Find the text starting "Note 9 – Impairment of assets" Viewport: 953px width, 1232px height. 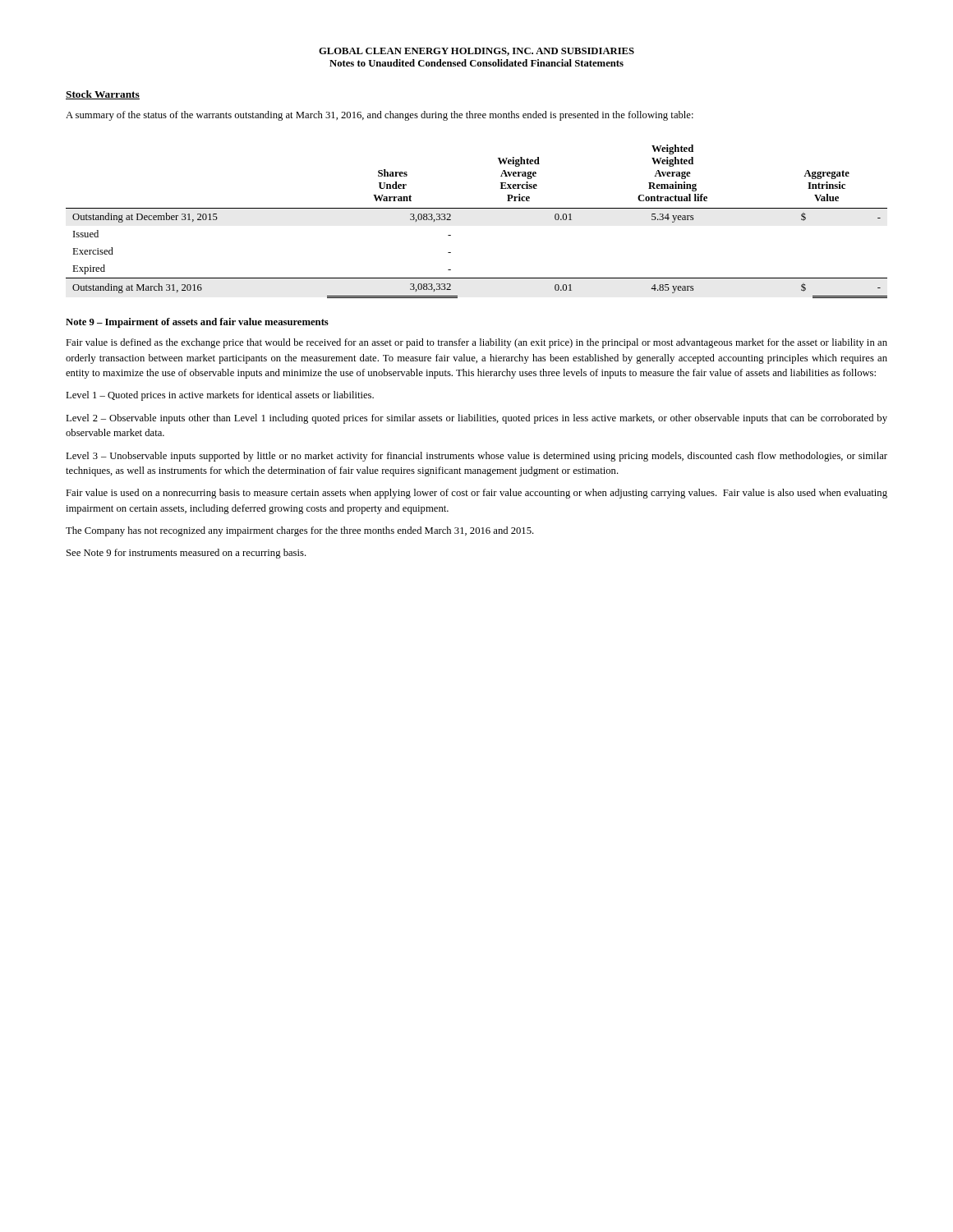pos(197,322)
